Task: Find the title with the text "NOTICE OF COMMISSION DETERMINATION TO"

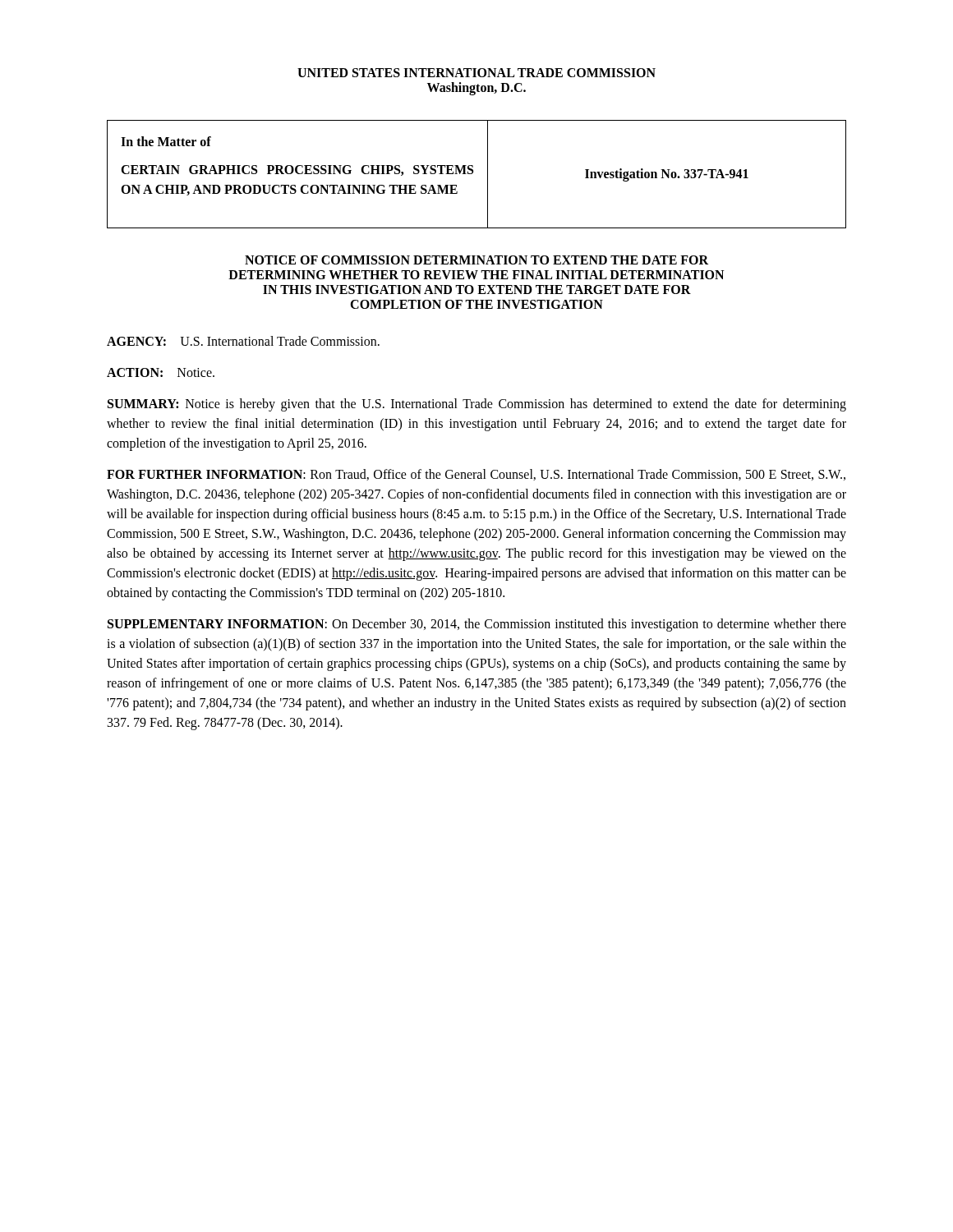Action: pos(476,282)
